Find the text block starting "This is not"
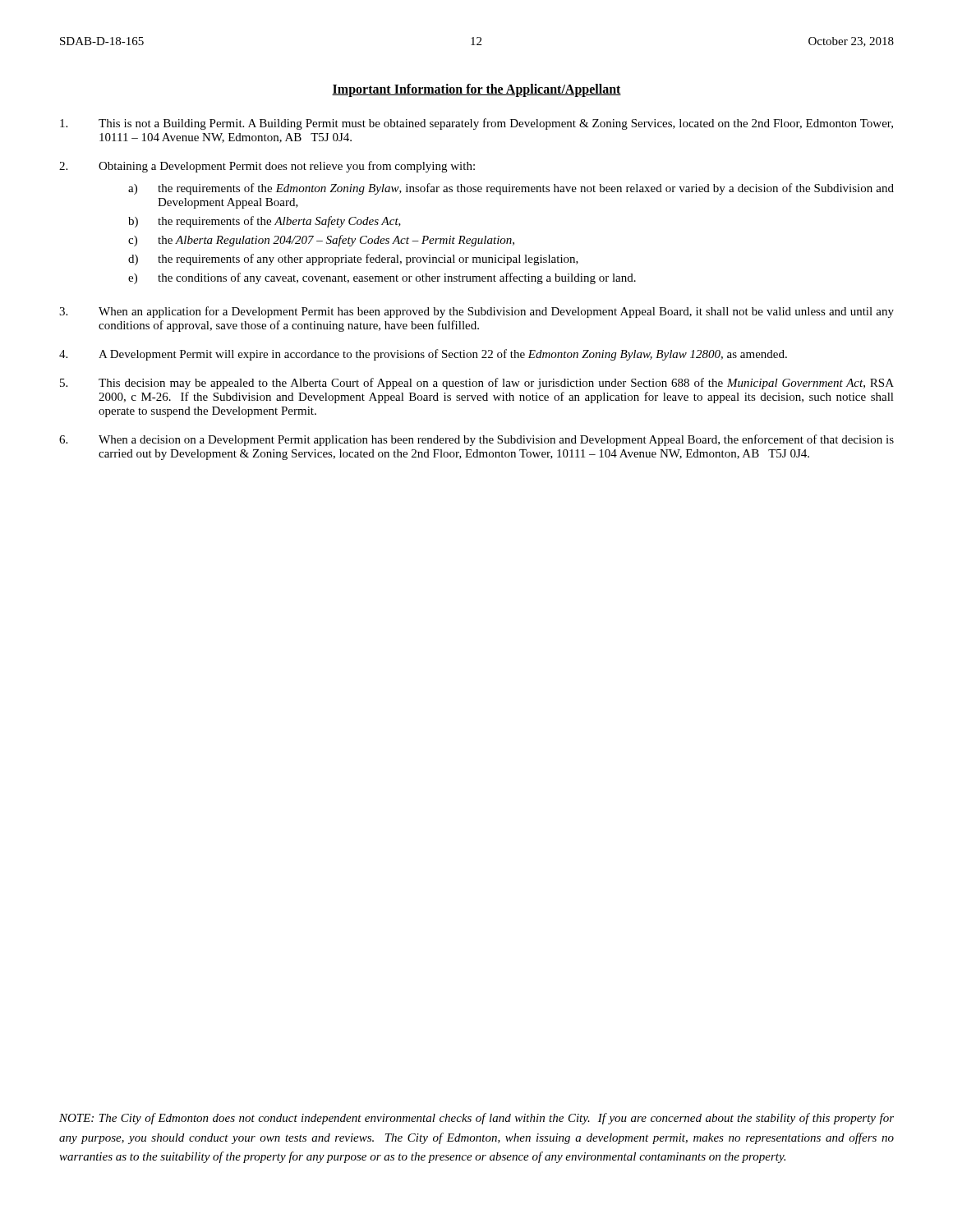 (x=476, y=131)
